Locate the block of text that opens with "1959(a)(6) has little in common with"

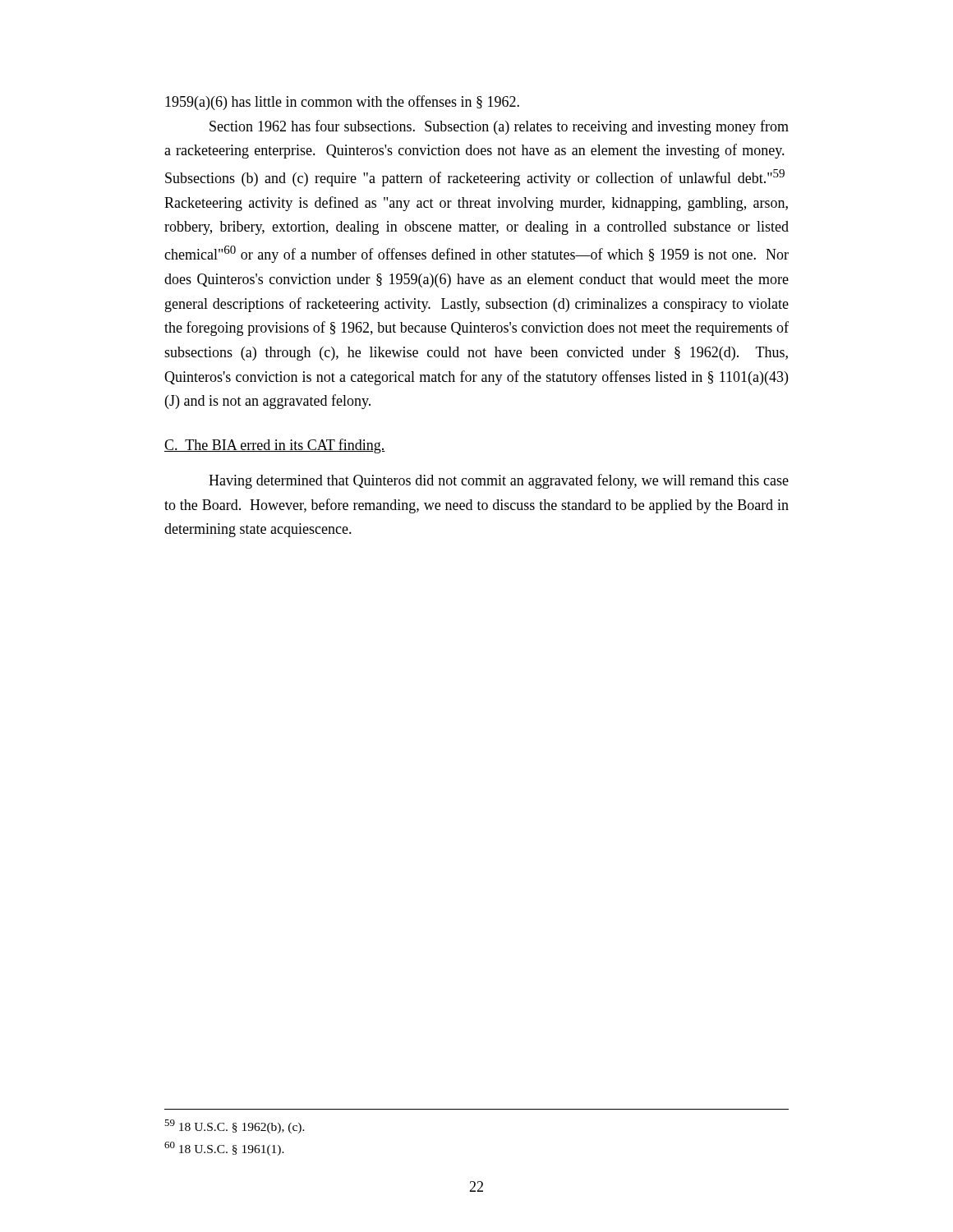click(476, 103)
